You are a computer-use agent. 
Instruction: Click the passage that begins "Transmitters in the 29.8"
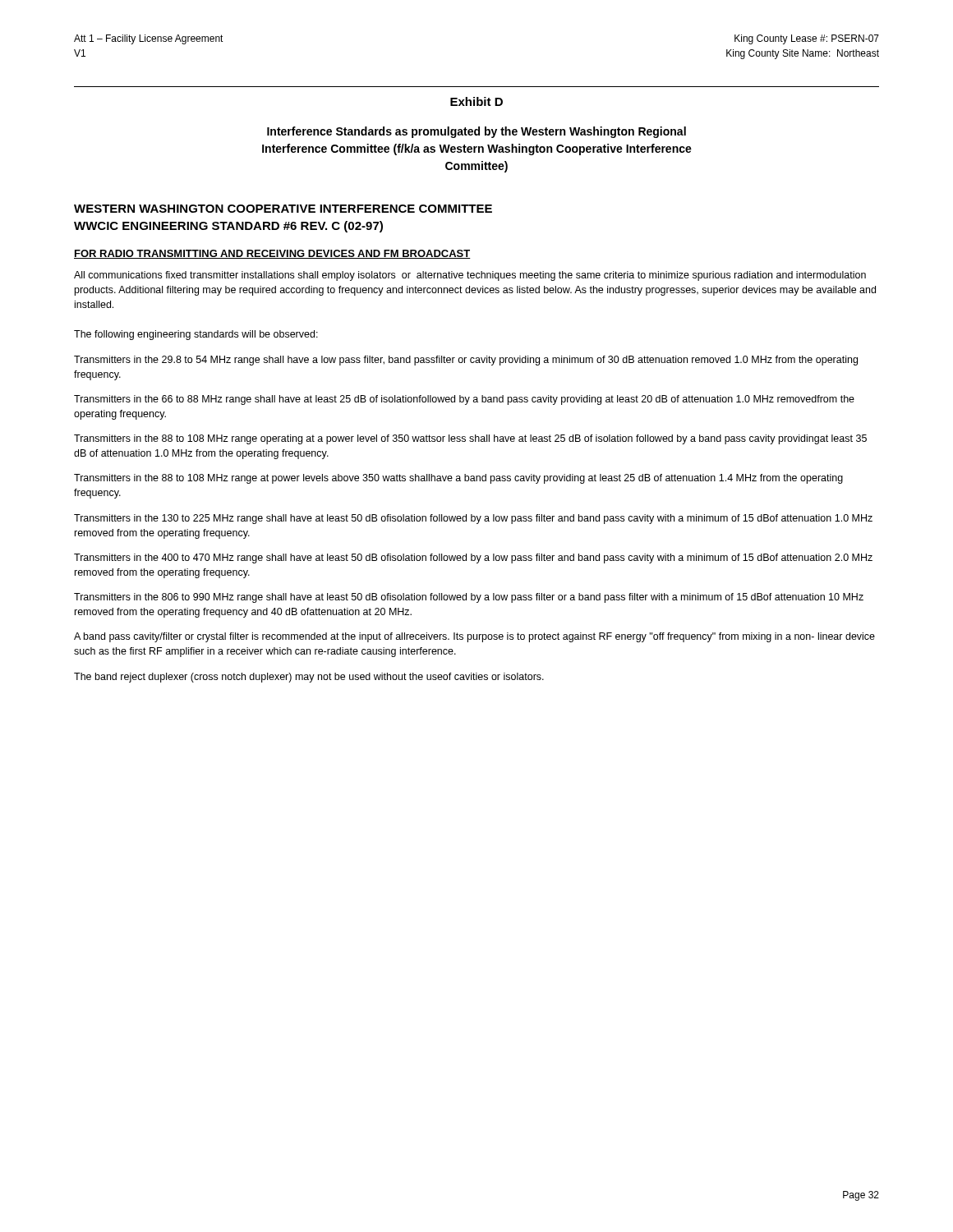(x=466, y=367)
